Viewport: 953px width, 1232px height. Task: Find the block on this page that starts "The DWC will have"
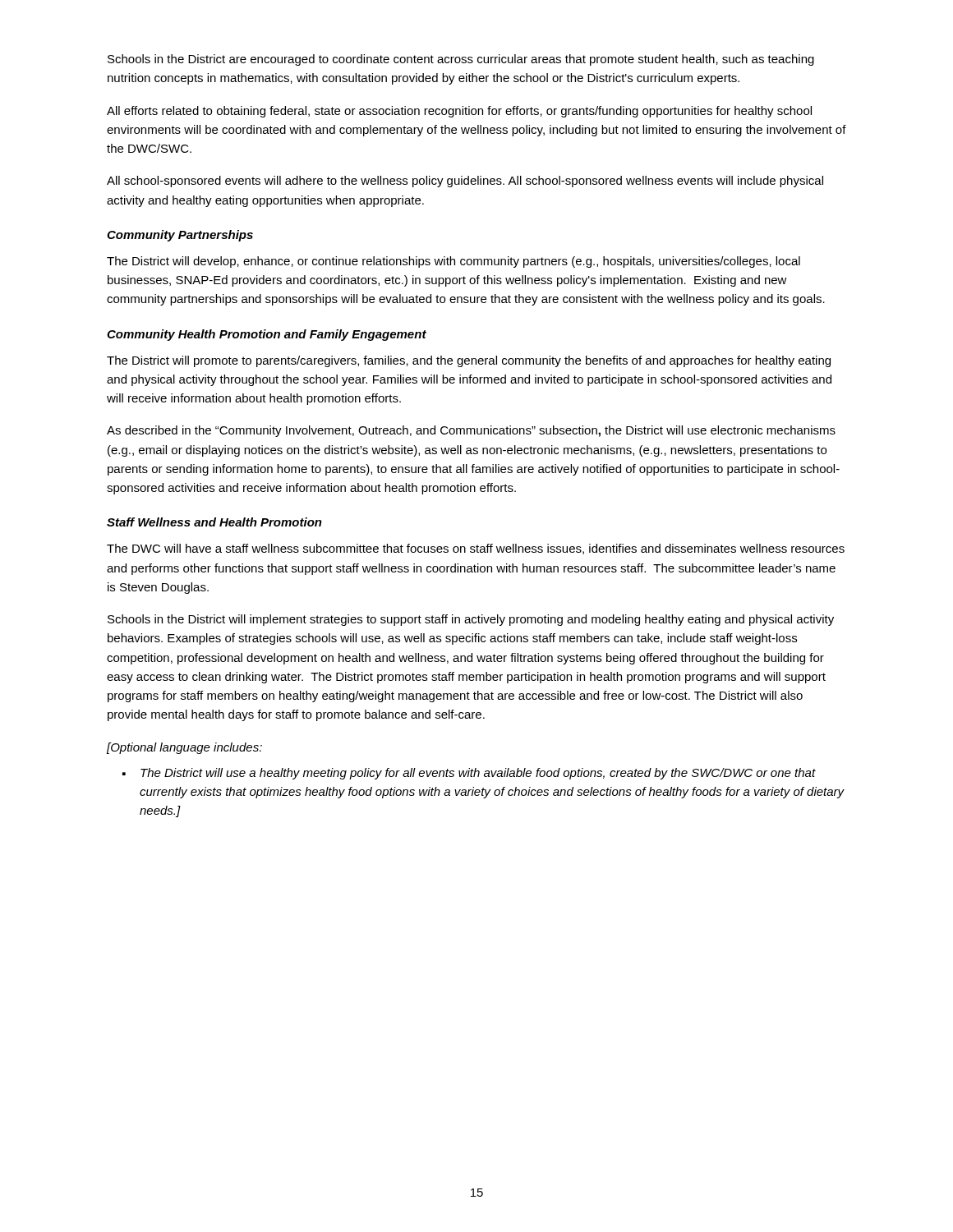pos(476,568)
